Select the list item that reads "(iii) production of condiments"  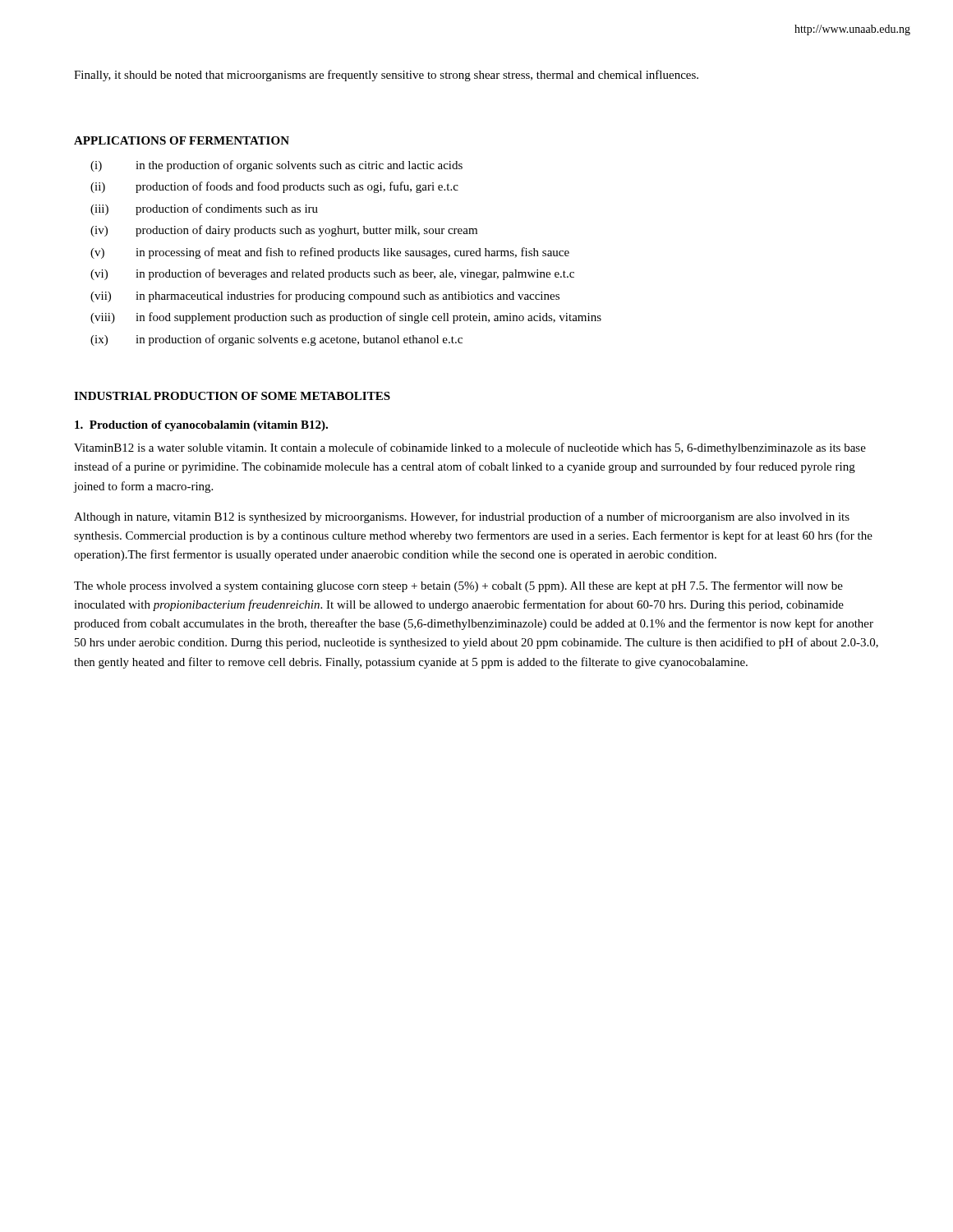204,209
